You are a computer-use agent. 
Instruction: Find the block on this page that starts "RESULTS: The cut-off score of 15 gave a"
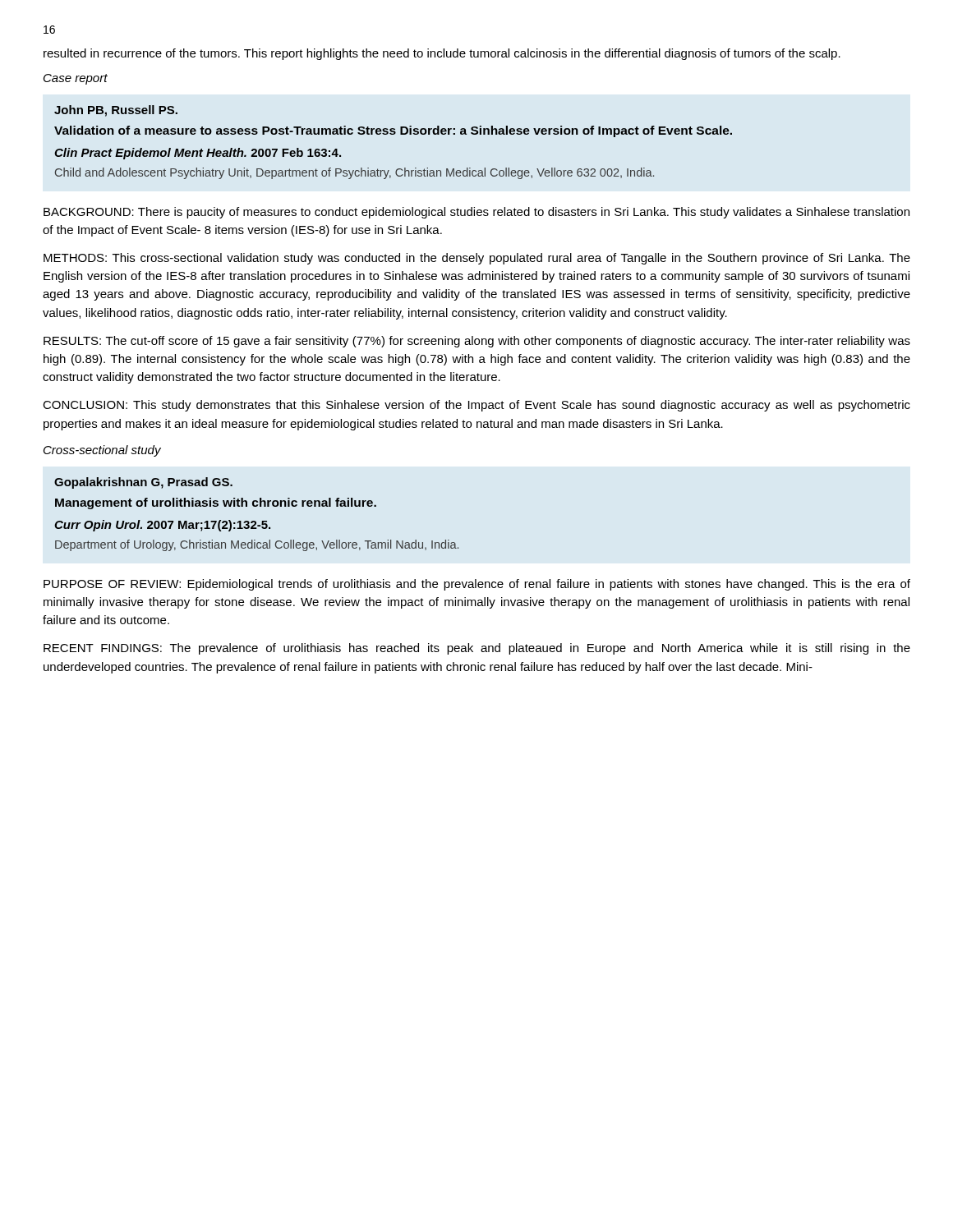coord(476,359)
